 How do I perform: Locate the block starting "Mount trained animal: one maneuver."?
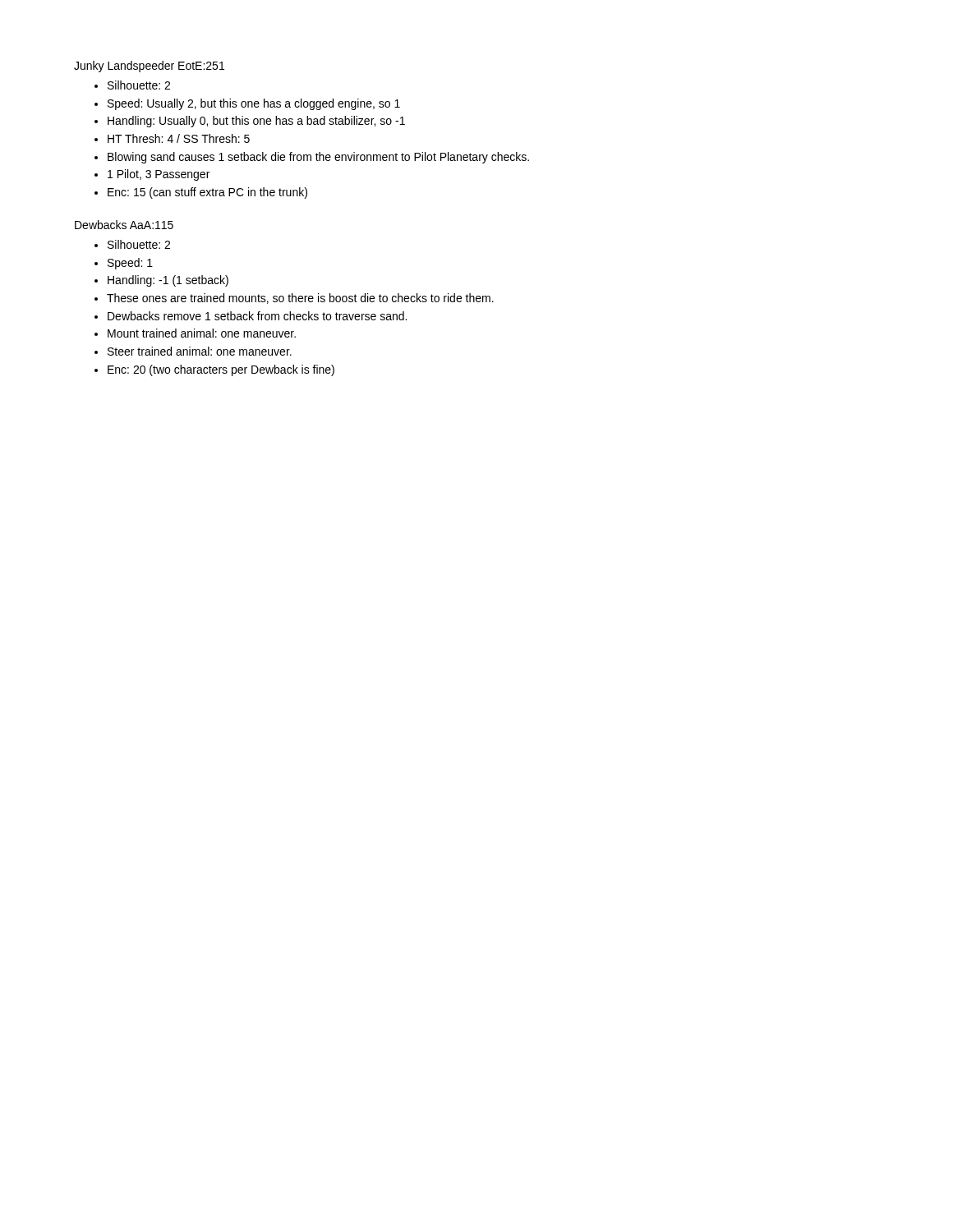[202, 334]
